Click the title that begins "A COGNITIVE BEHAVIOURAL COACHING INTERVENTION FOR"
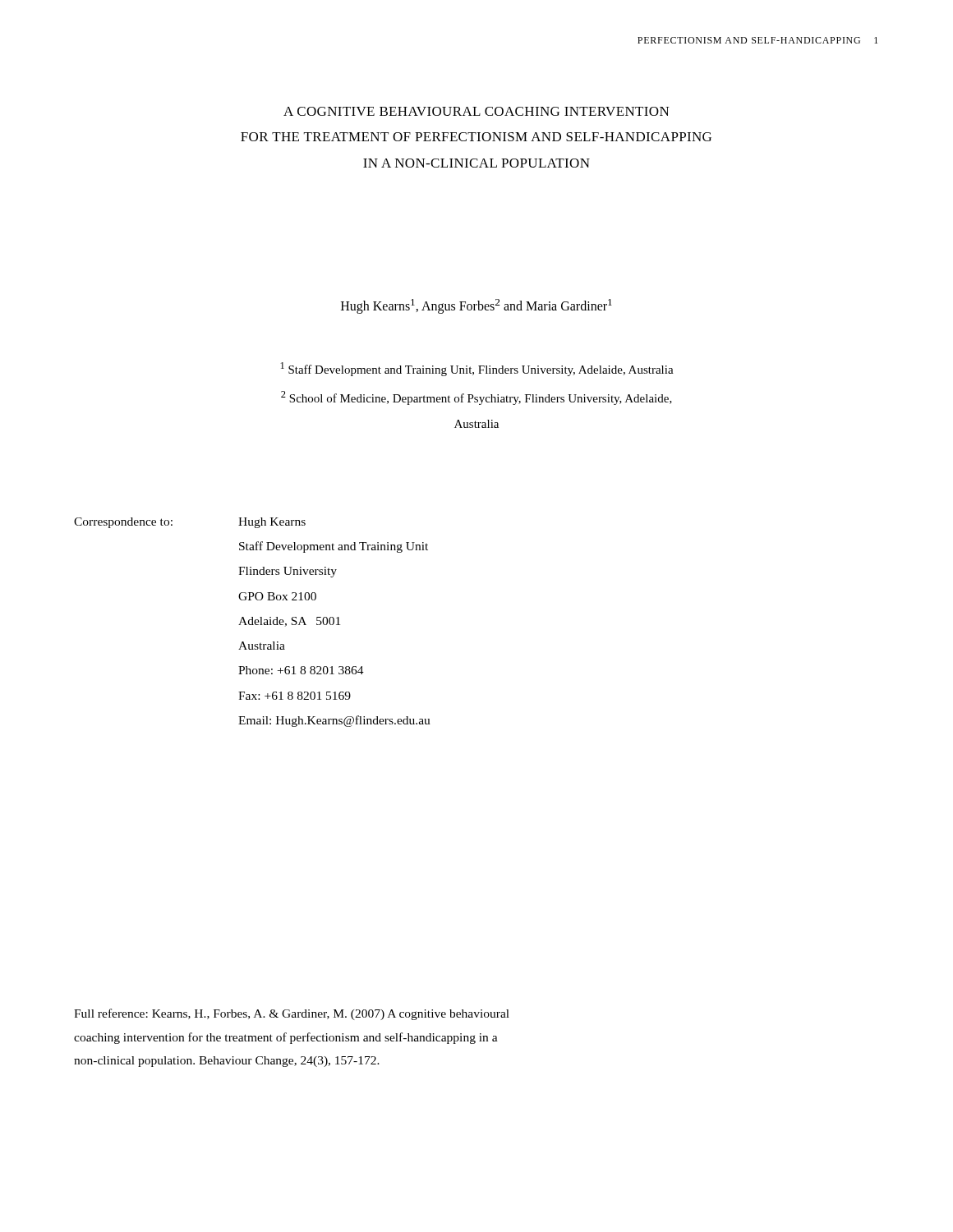The image size is (953, 1232). pos(476,137)
